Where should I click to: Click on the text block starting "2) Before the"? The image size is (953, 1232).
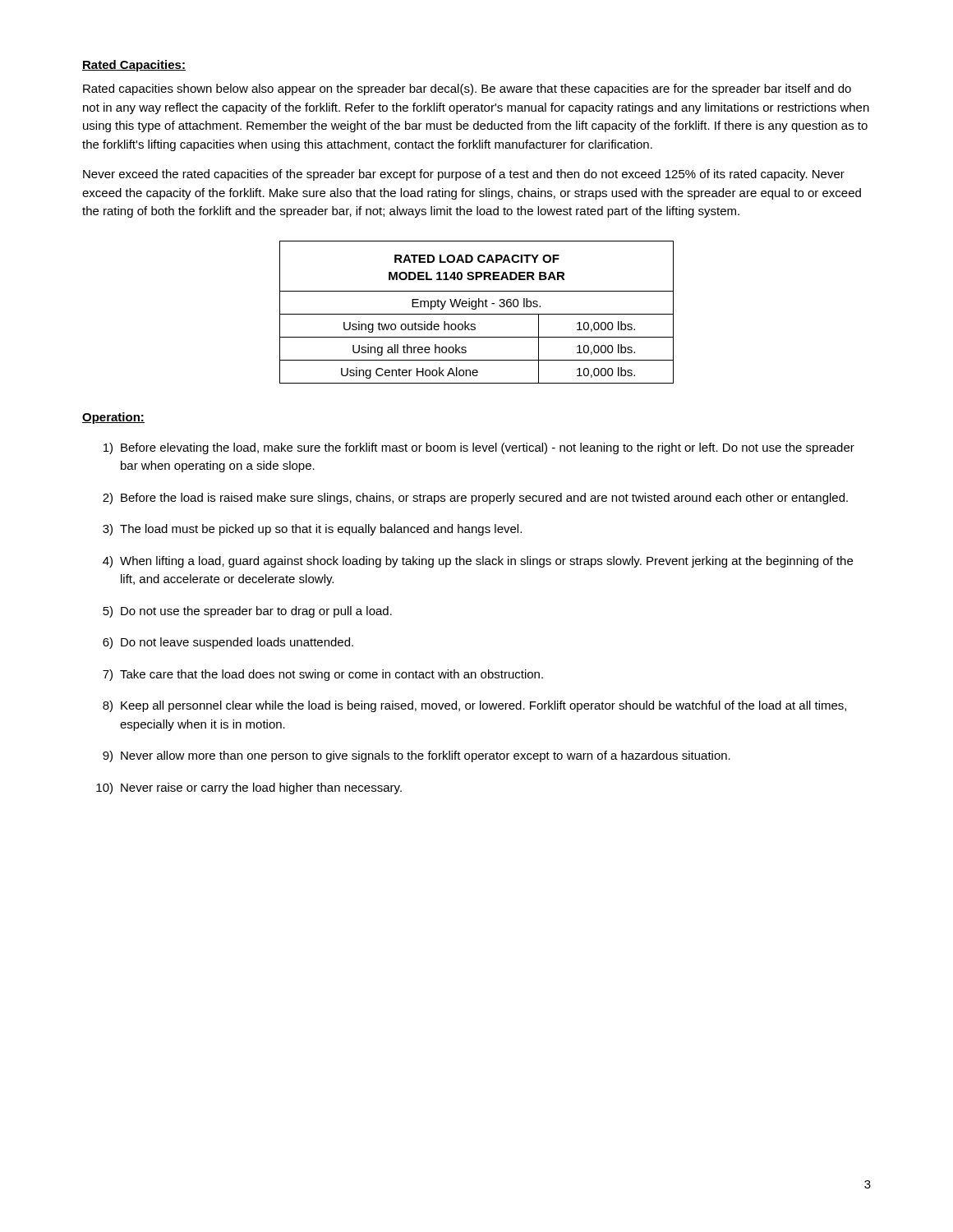pos(476,497)
